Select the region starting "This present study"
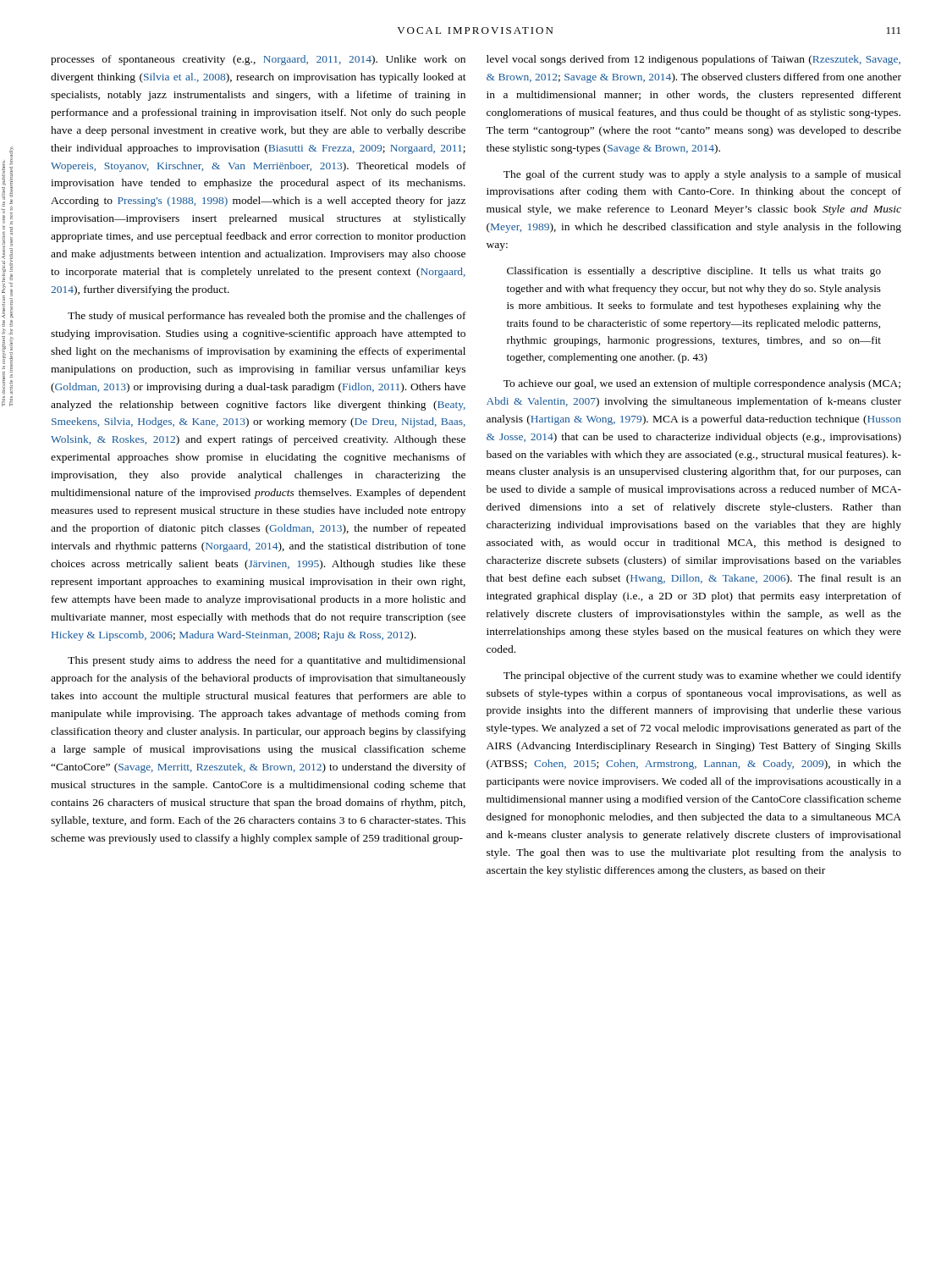 click(x=258, y=750)
